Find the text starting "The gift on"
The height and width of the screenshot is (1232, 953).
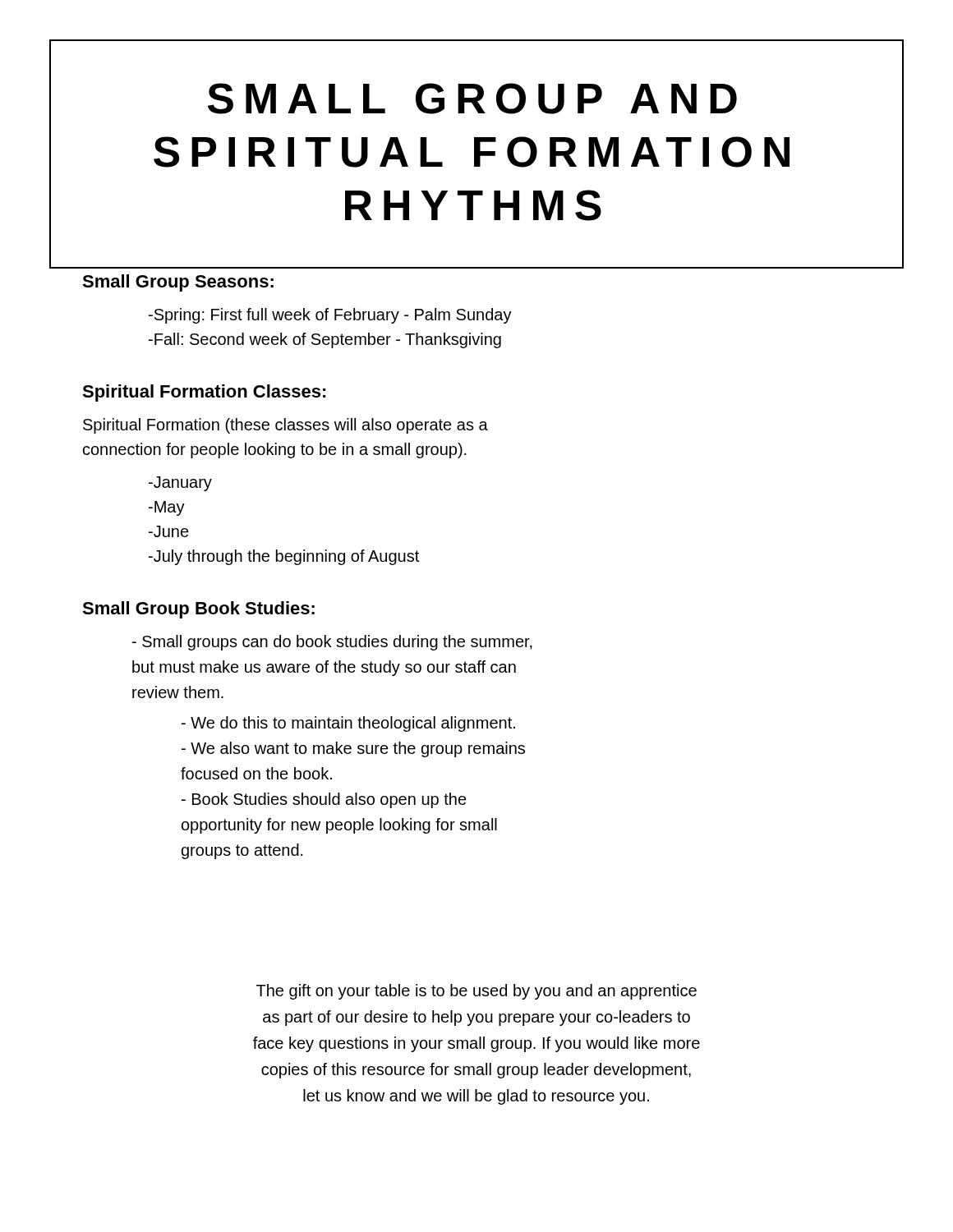tap(476, 1043)
